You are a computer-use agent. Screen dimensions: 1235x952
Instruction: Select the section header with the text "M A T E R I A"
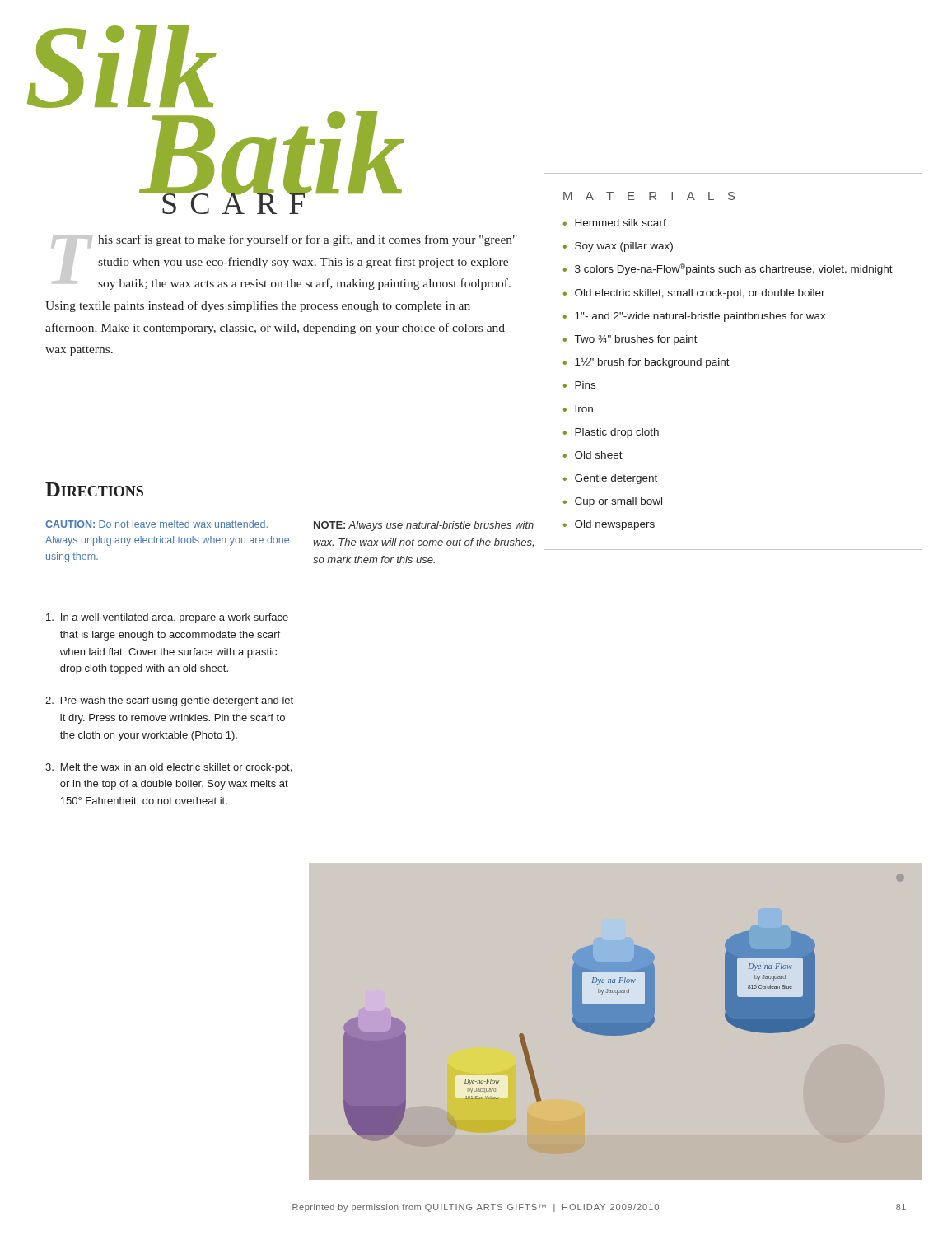tap(651, 196)
